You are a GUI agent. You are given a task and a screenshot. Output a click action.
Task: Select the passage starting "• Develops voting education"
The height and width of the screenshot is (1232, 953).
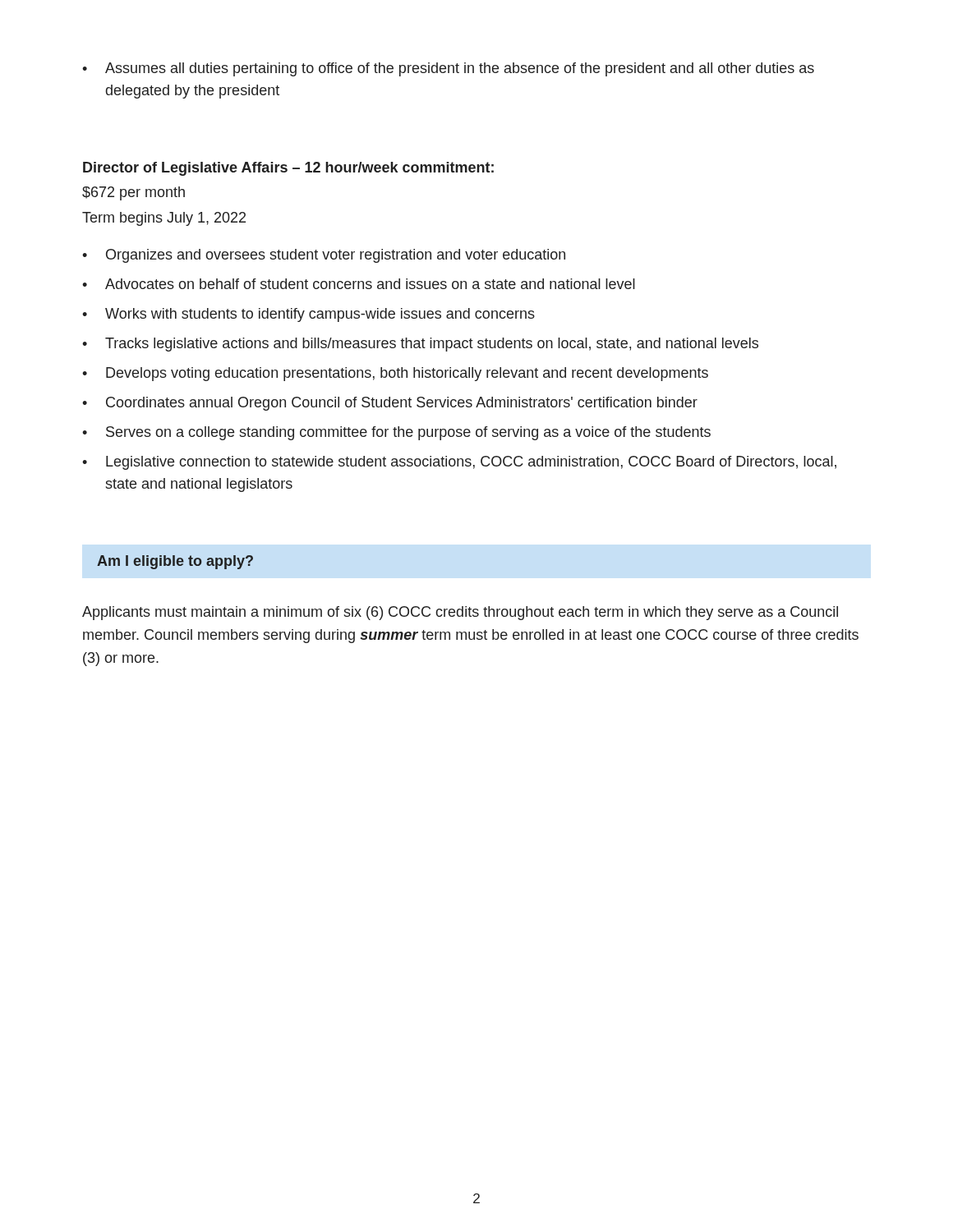(x=476, y=374)
